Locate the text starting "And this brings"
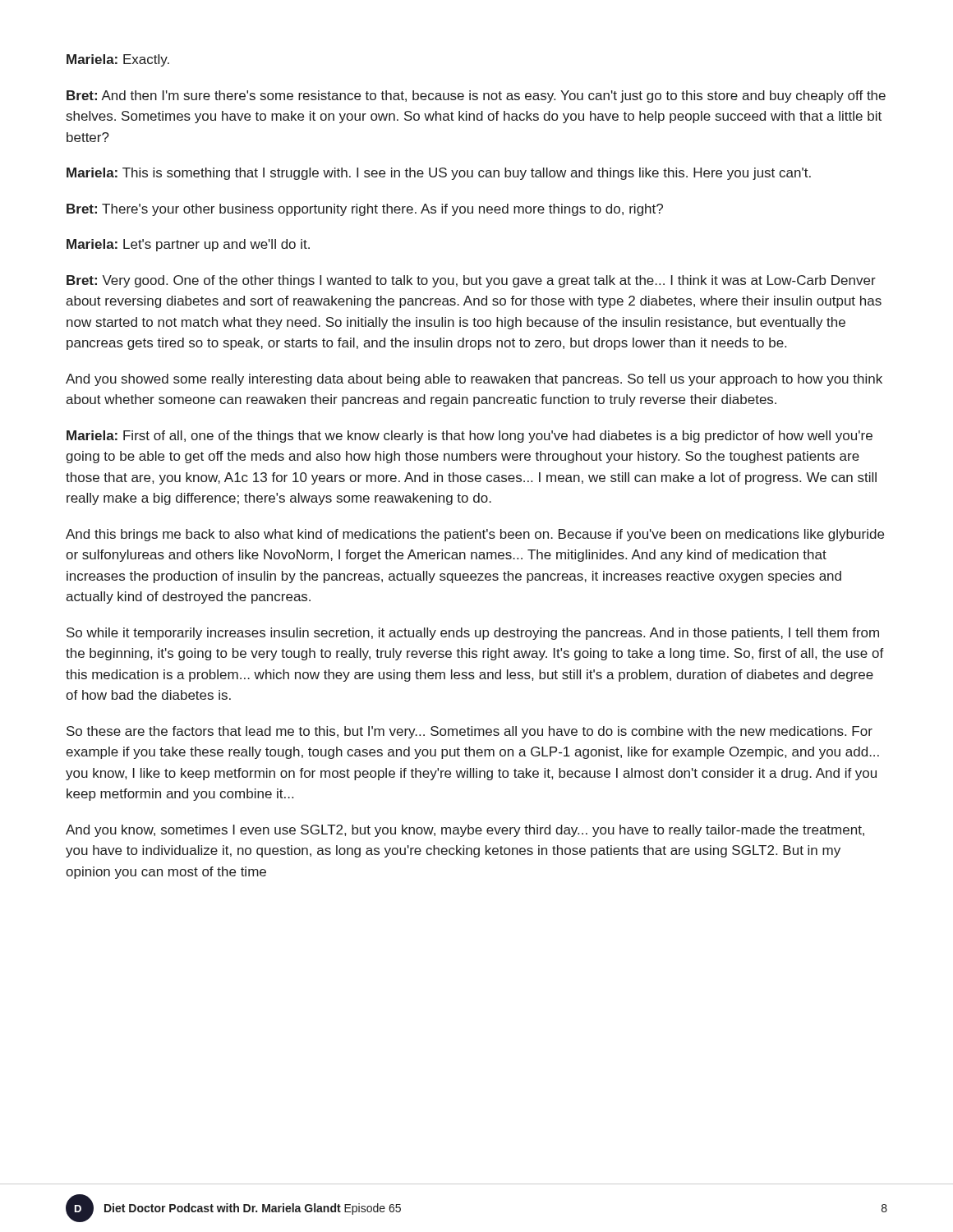The height and width of the screenshot is (1232, 953). [475, 565]
